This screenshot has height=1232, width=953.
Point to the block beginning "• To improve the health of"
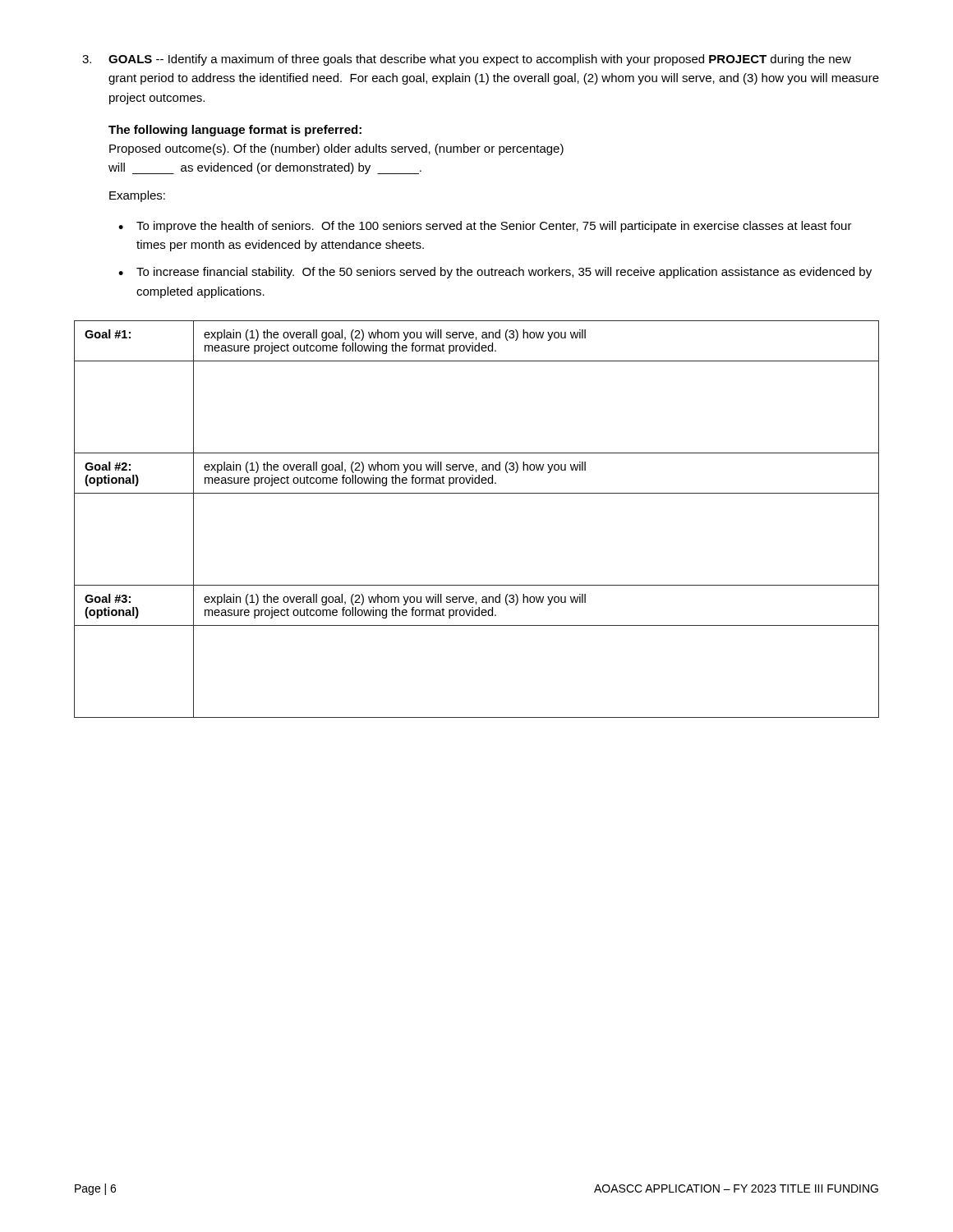(499, 235)
